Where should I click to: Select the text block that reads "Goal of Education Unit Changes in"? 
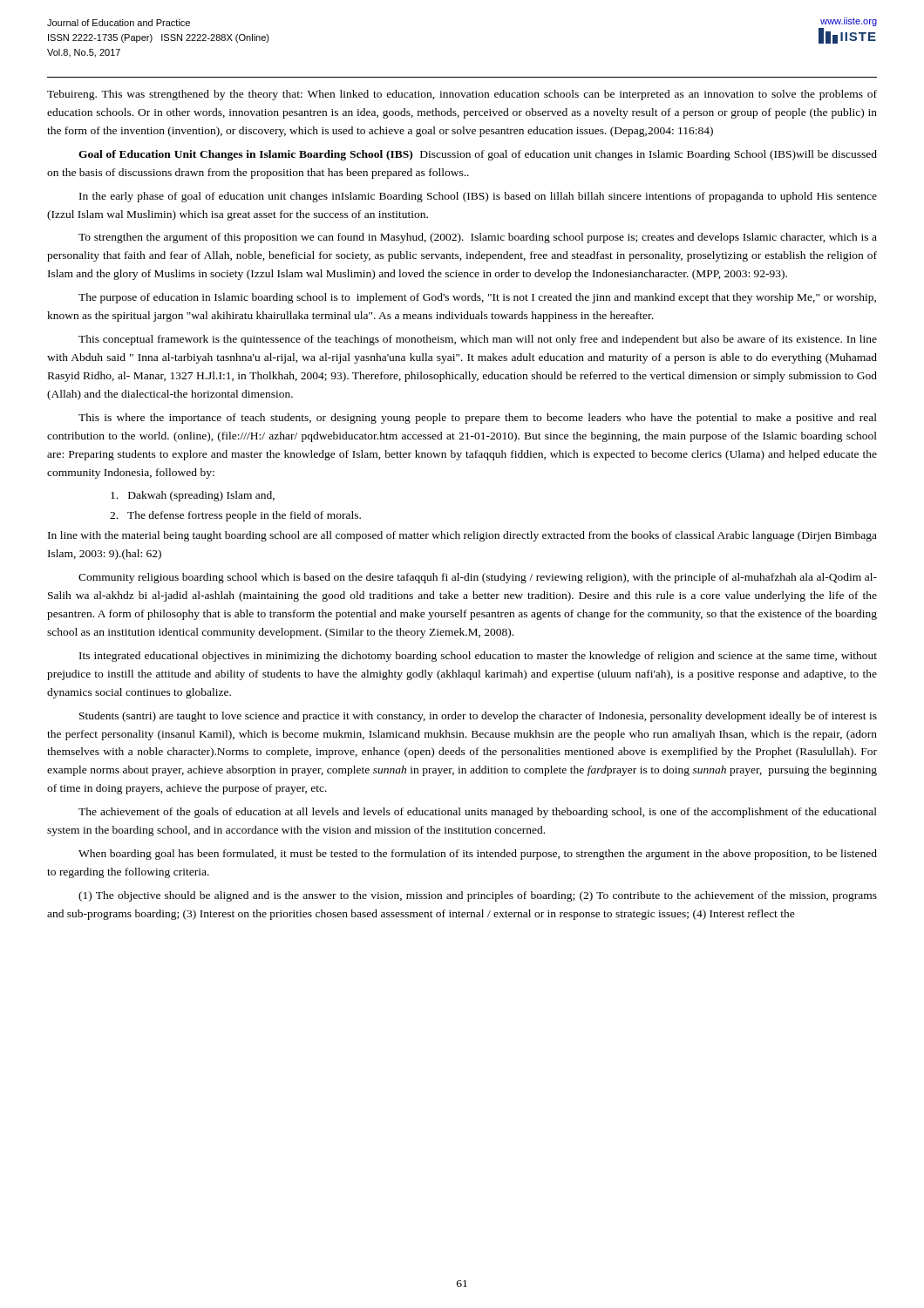(462, 164)
